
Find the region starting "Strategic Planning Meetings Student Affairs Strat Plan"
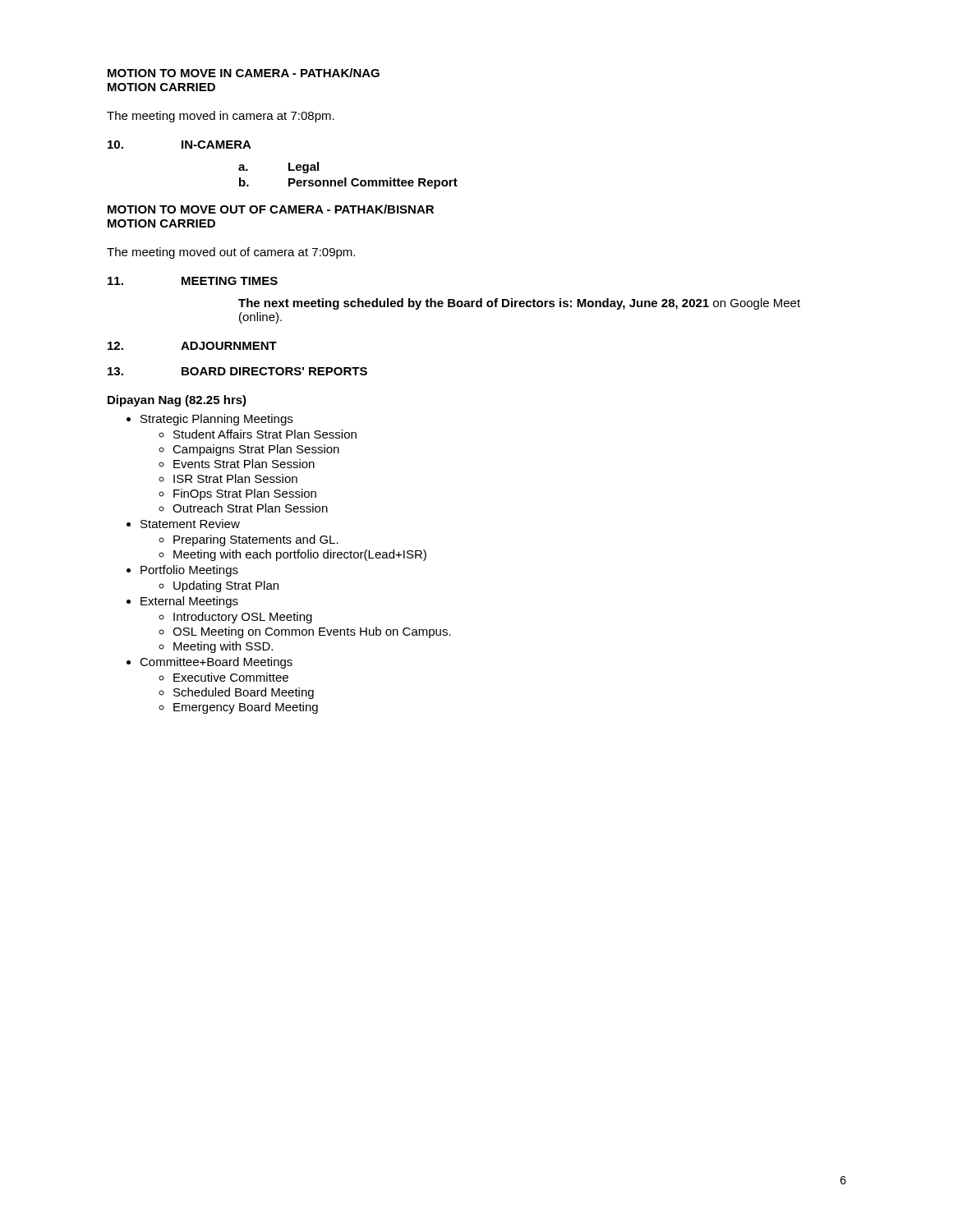(x=216, y=420)
